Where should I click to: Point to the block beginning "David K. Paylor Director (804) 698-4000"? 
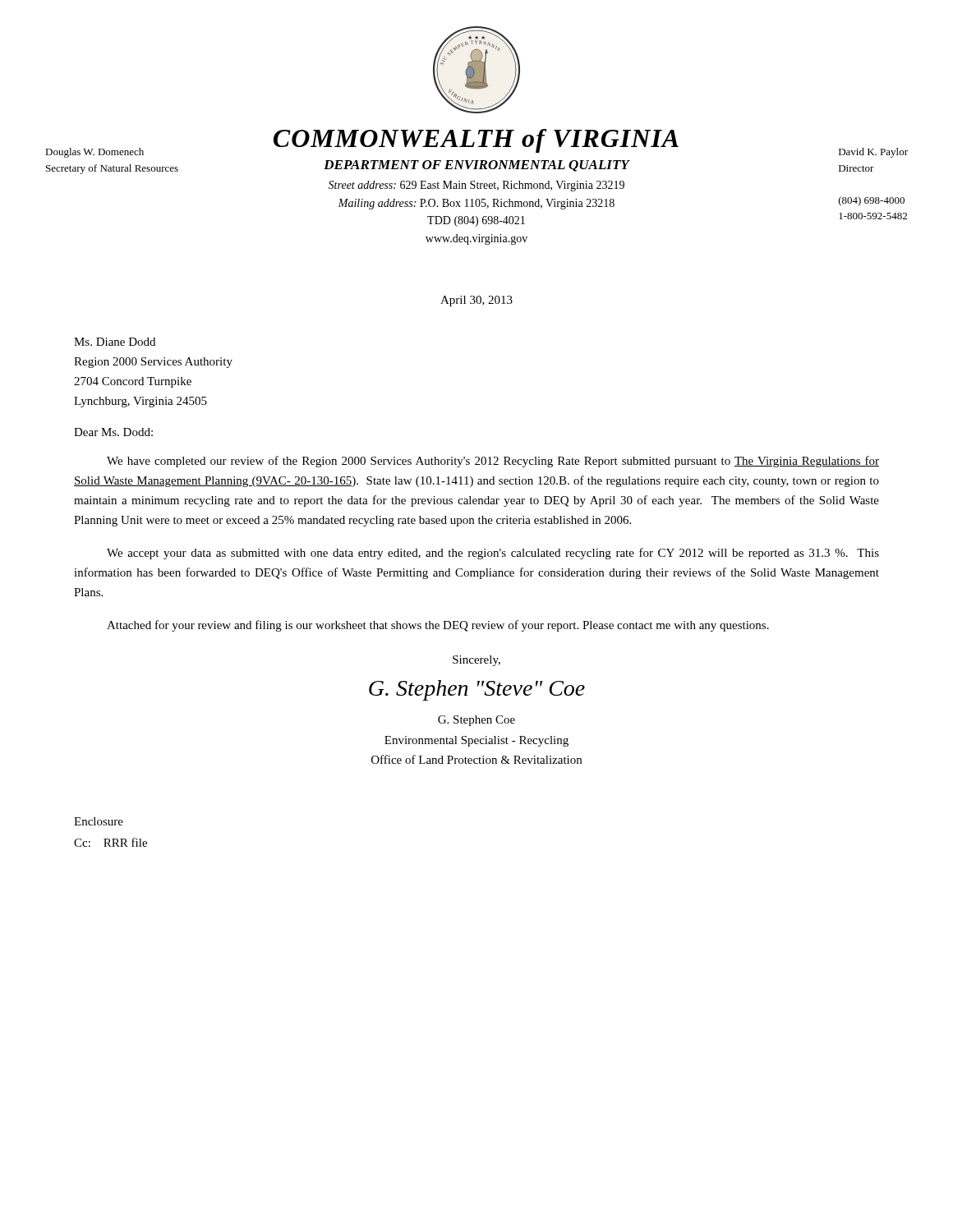click(x=873, y=153)
